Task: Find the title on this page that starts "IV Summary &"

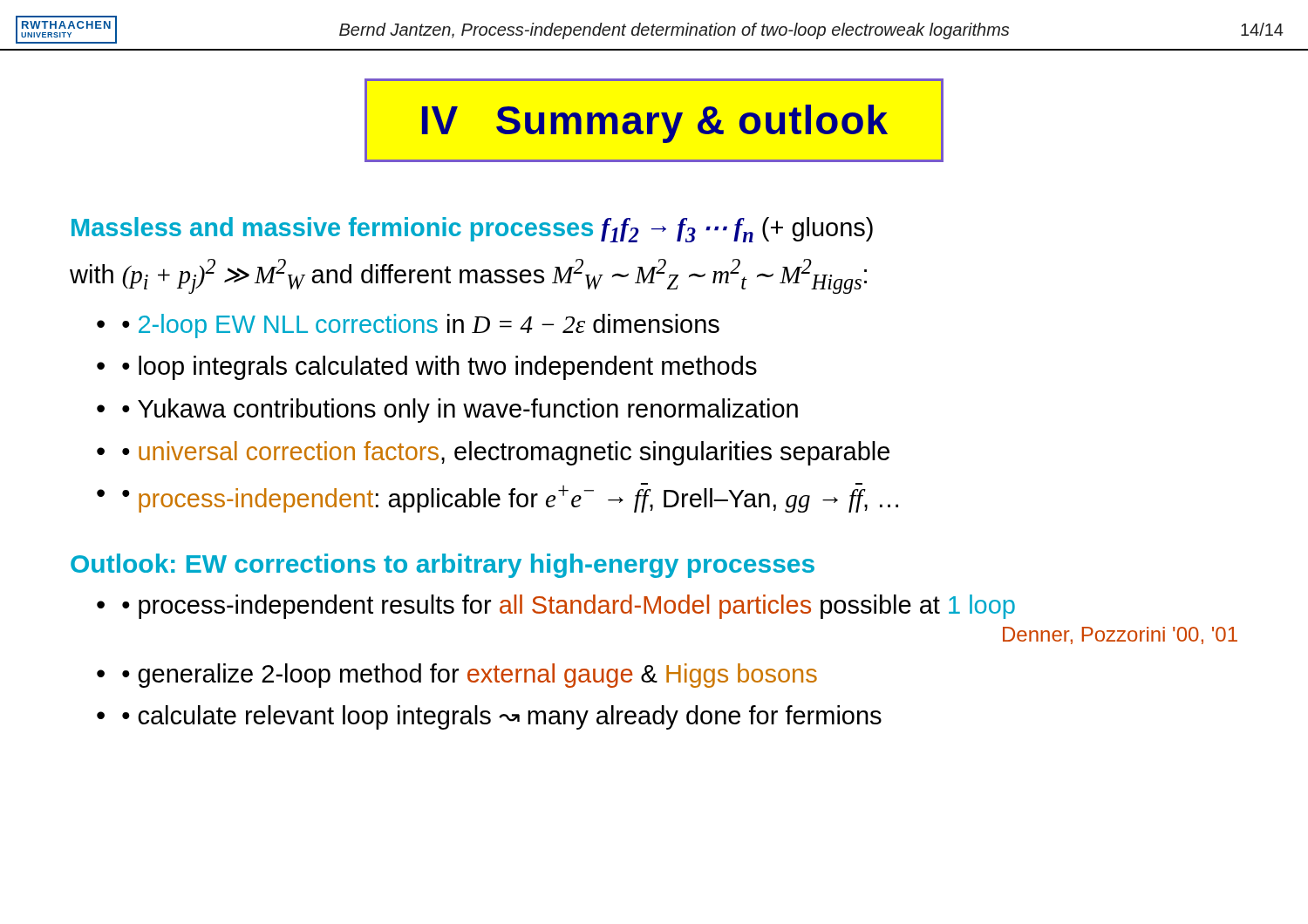Action: coord(654,120)
